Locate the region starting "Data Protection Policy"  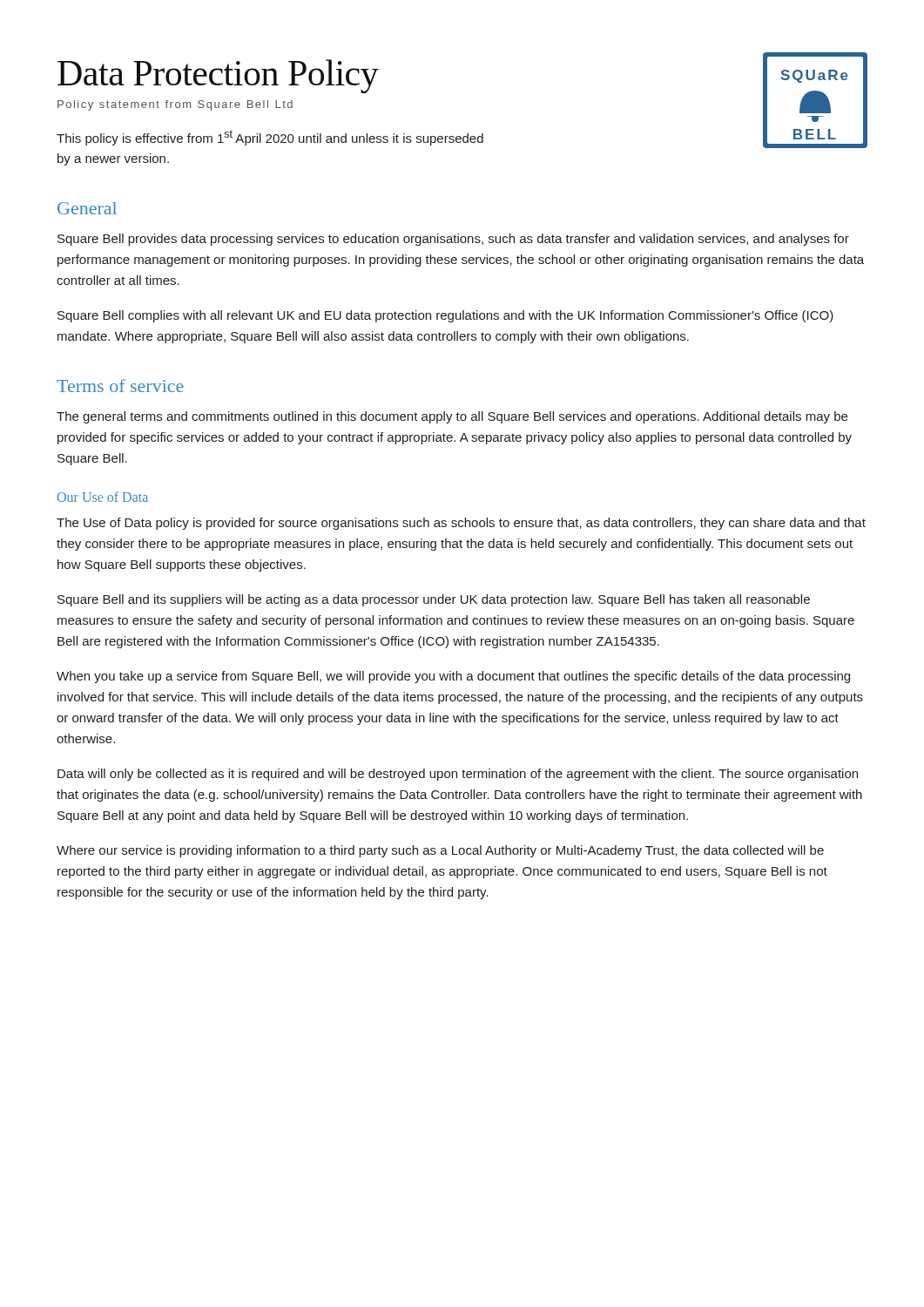click(x=397, y=73)
